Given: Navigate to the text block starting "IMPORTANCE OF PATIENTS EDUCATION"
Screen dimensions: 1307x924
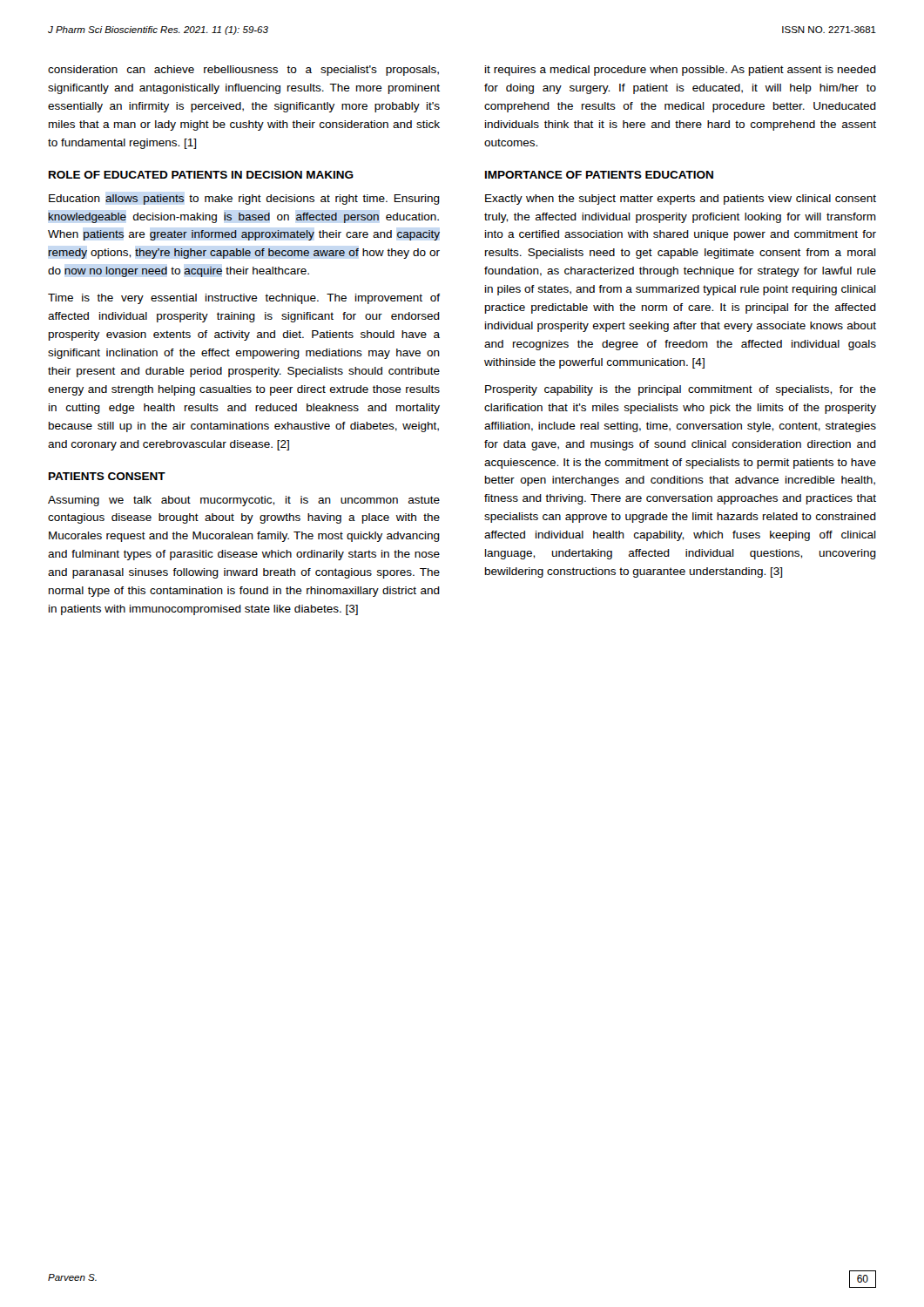Looking at the screenshot, I should (599, 174).
